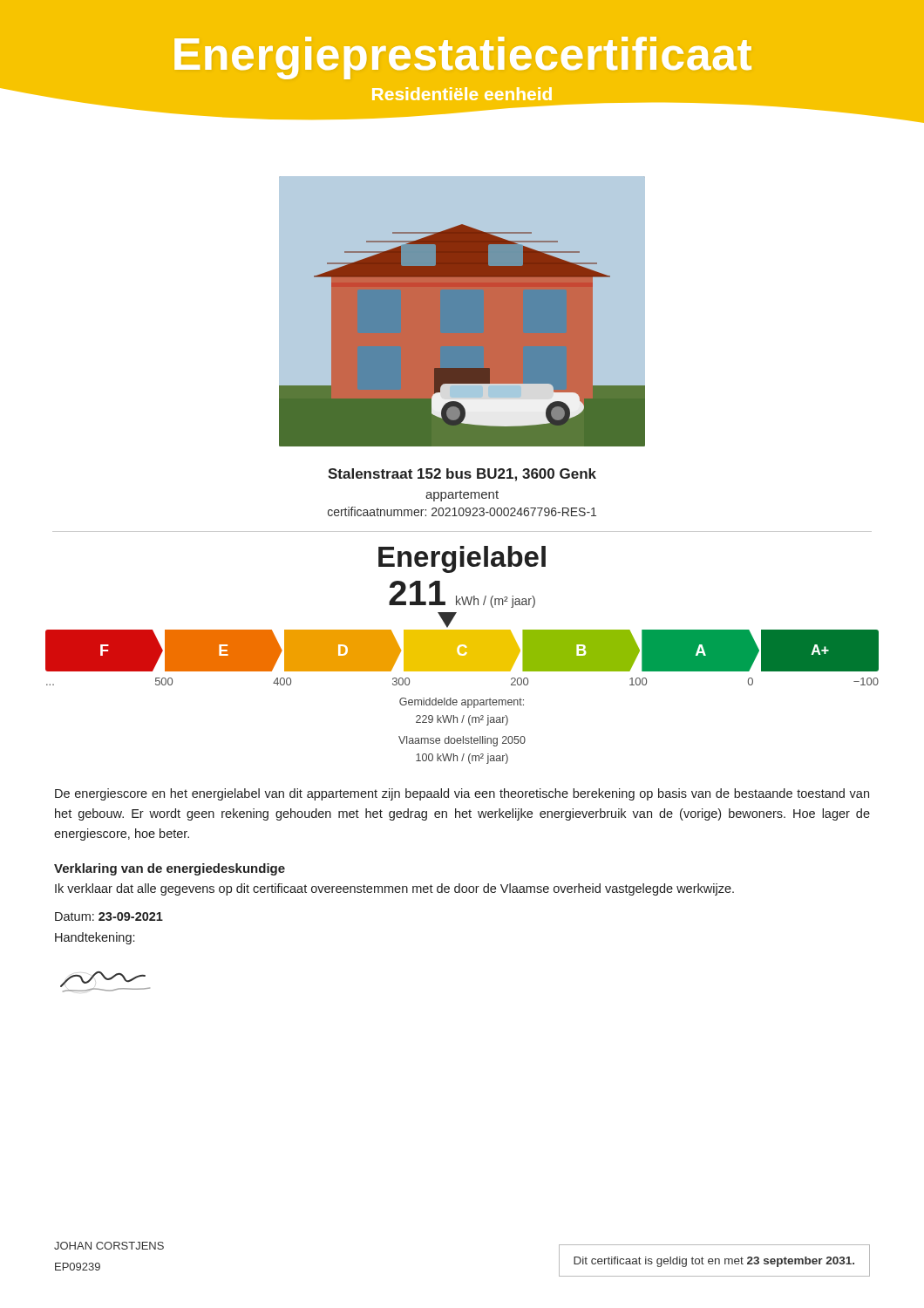Click on the photo
The height and width of the screenshot is (1308, 924).
pyautogui.click(x=462, y=290)
